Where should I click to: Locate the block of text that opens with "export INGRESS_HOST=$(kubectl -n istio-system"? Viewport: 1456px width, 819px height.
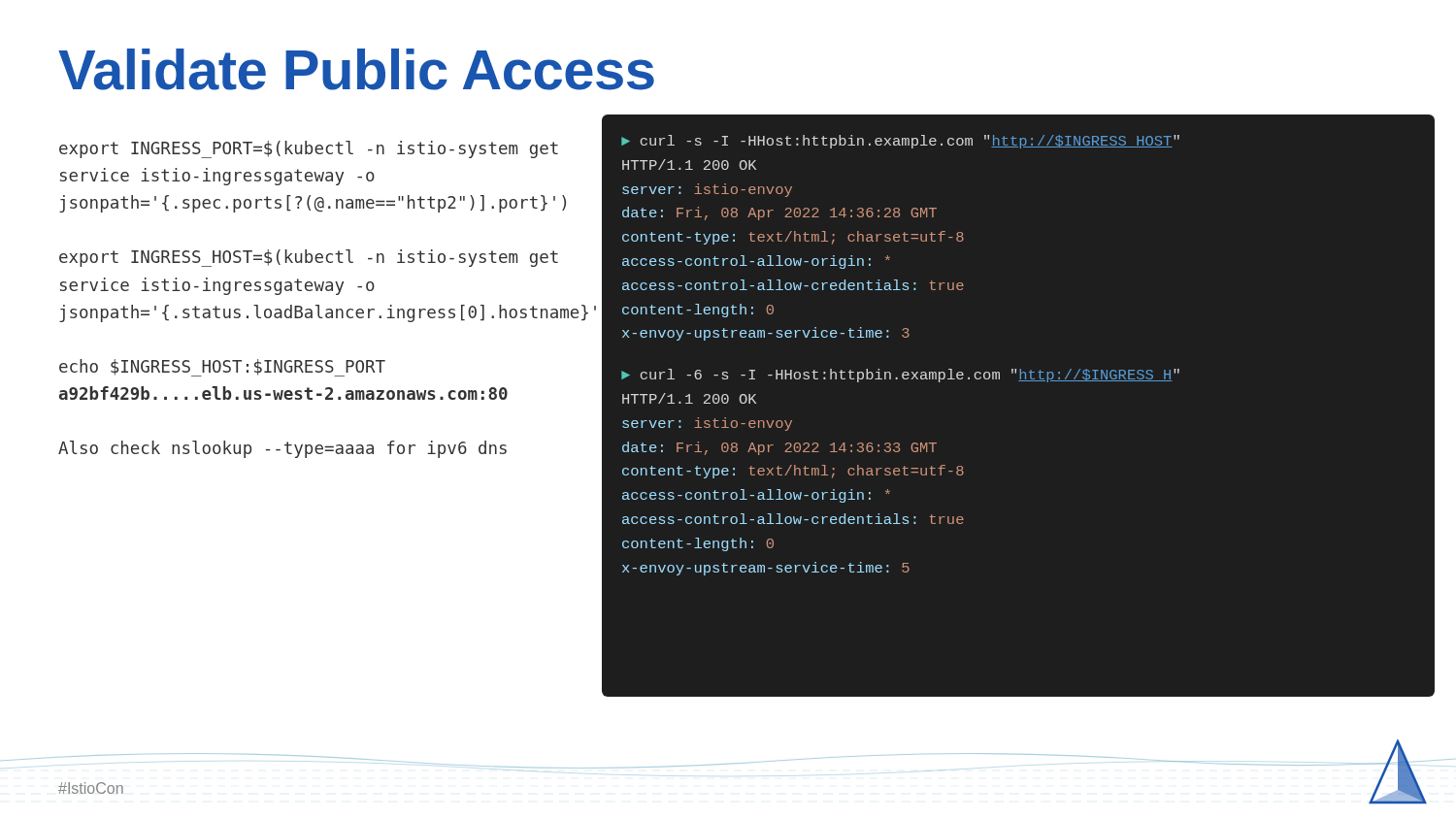(x=320, y=285)
